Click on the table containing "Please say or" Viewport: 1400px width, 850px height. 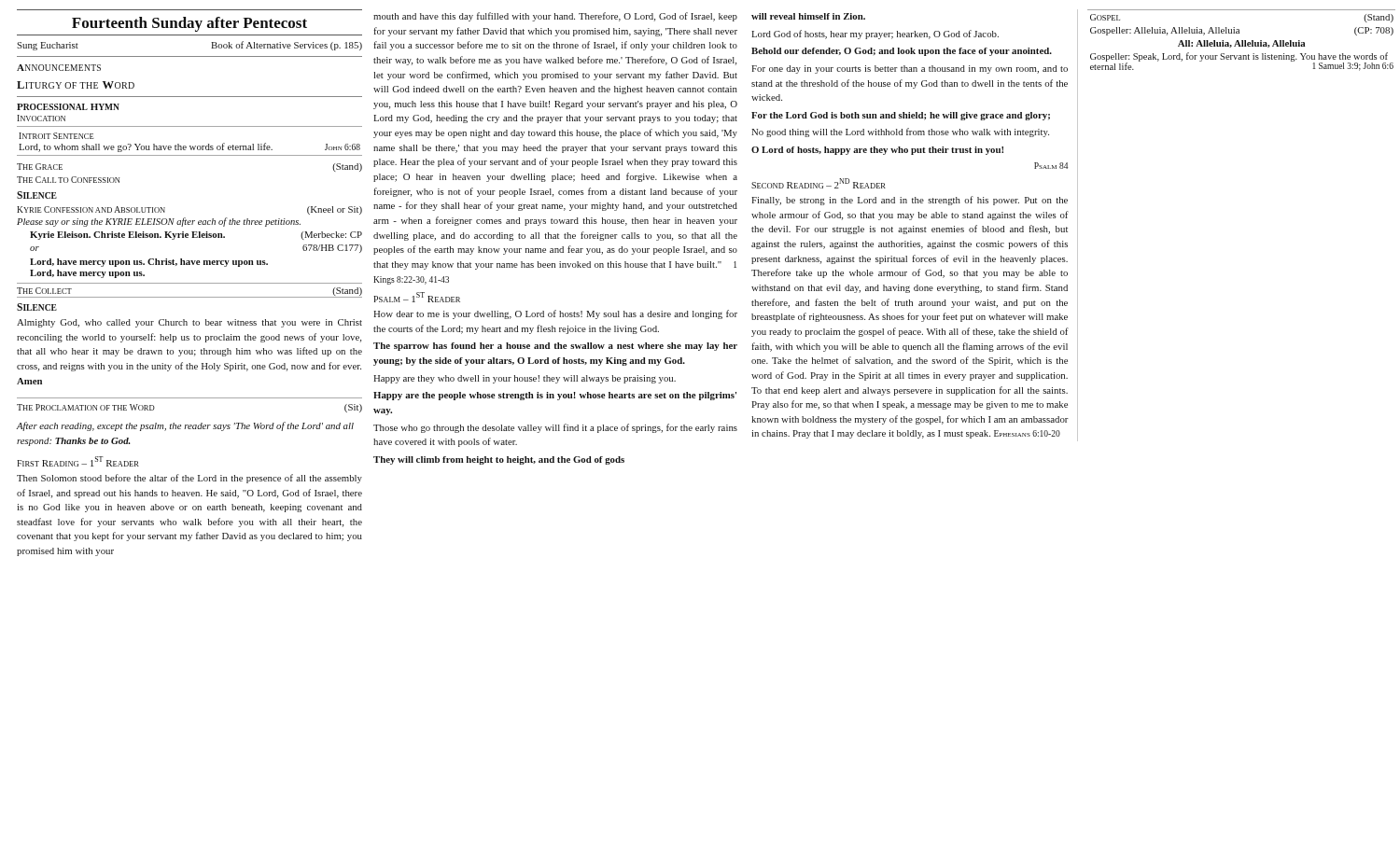[189, 241]
